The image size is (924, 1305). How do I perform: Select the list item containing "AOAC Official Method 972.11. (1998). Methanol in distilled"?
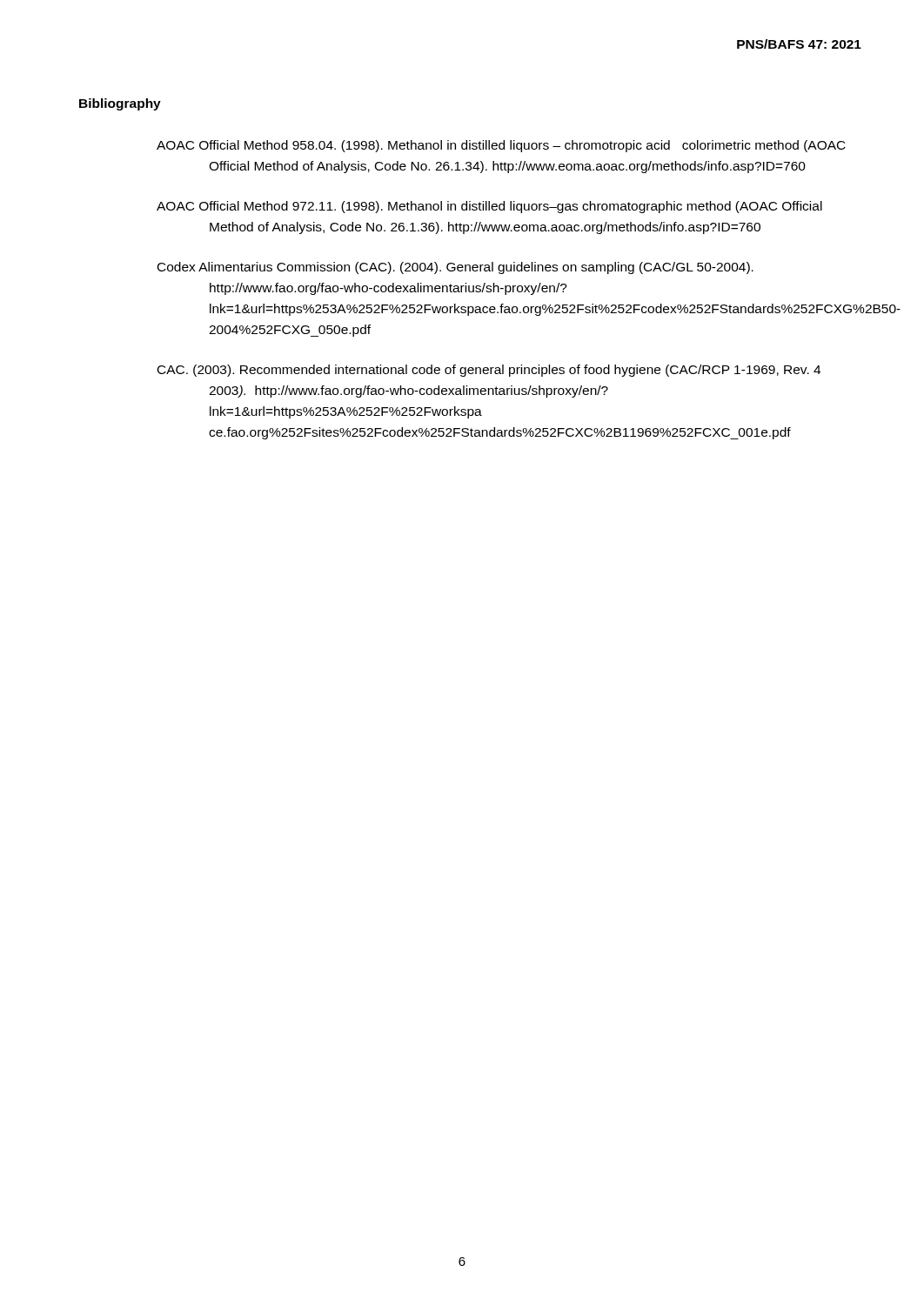coord(490,216)
